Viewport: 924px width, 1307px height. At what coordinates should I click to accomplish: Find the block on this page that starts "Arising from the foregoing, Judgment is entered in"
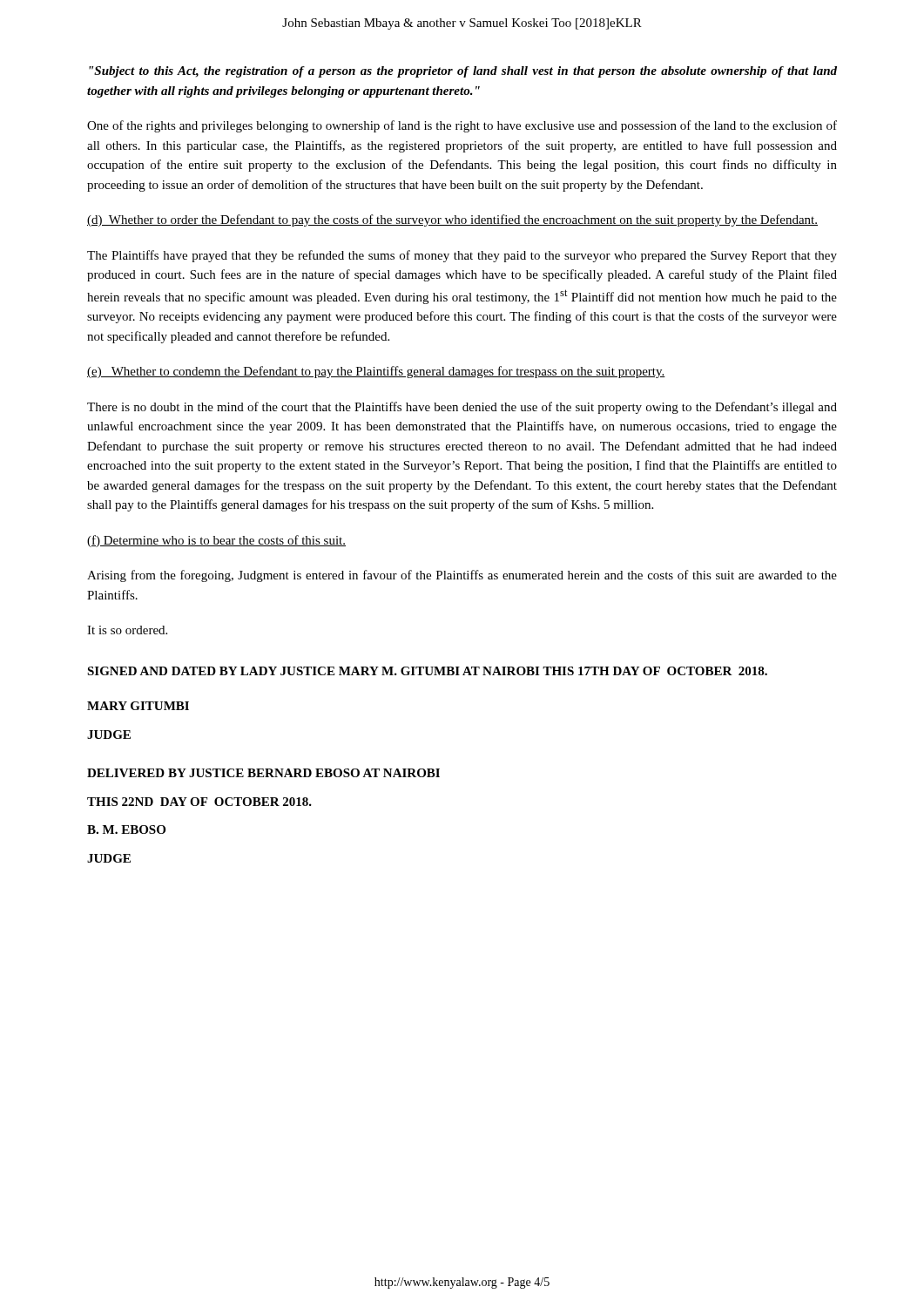(462, 585)
